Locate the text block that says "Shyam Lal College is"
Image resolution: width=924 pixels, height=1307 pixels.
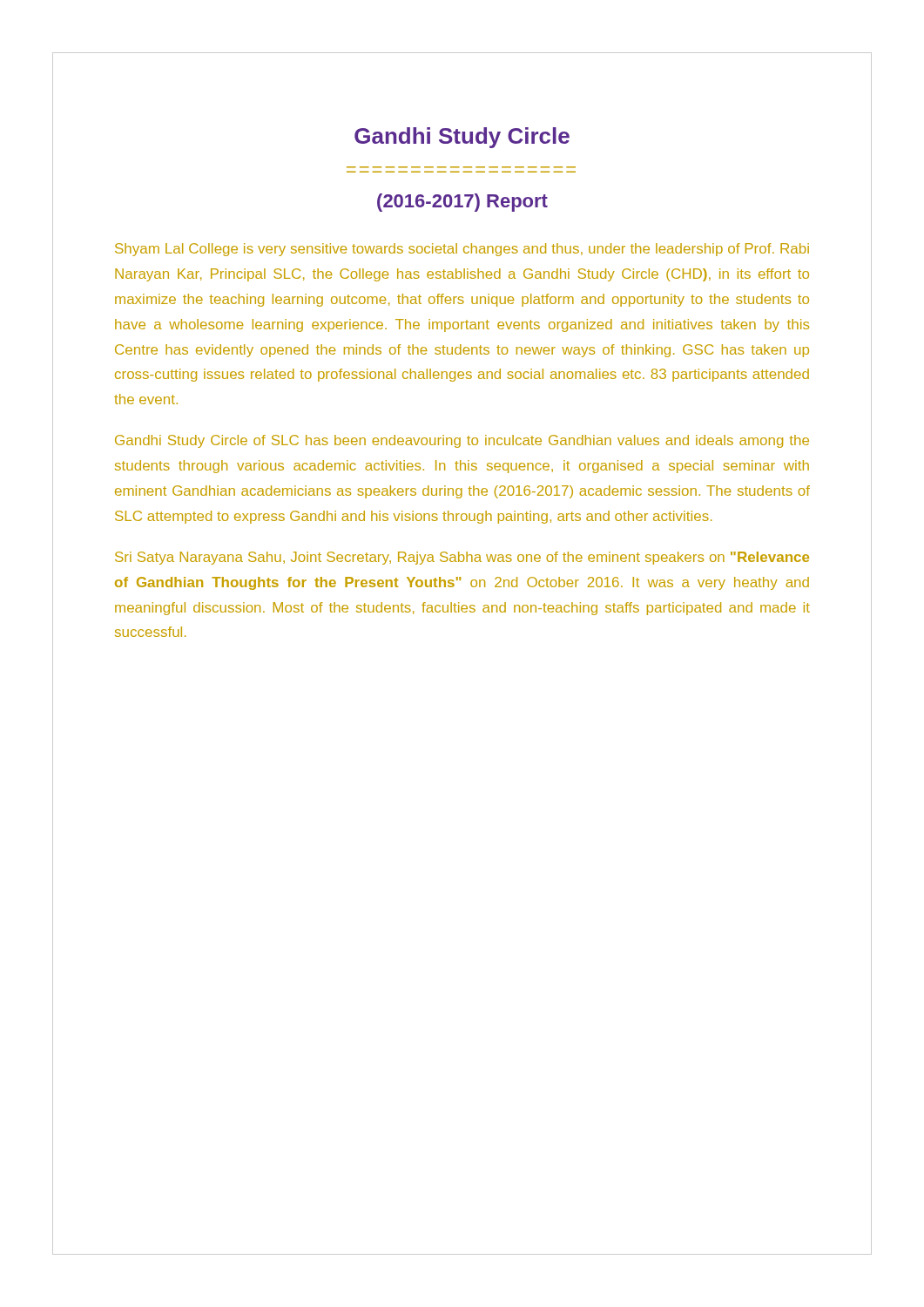tap(462, 324)
